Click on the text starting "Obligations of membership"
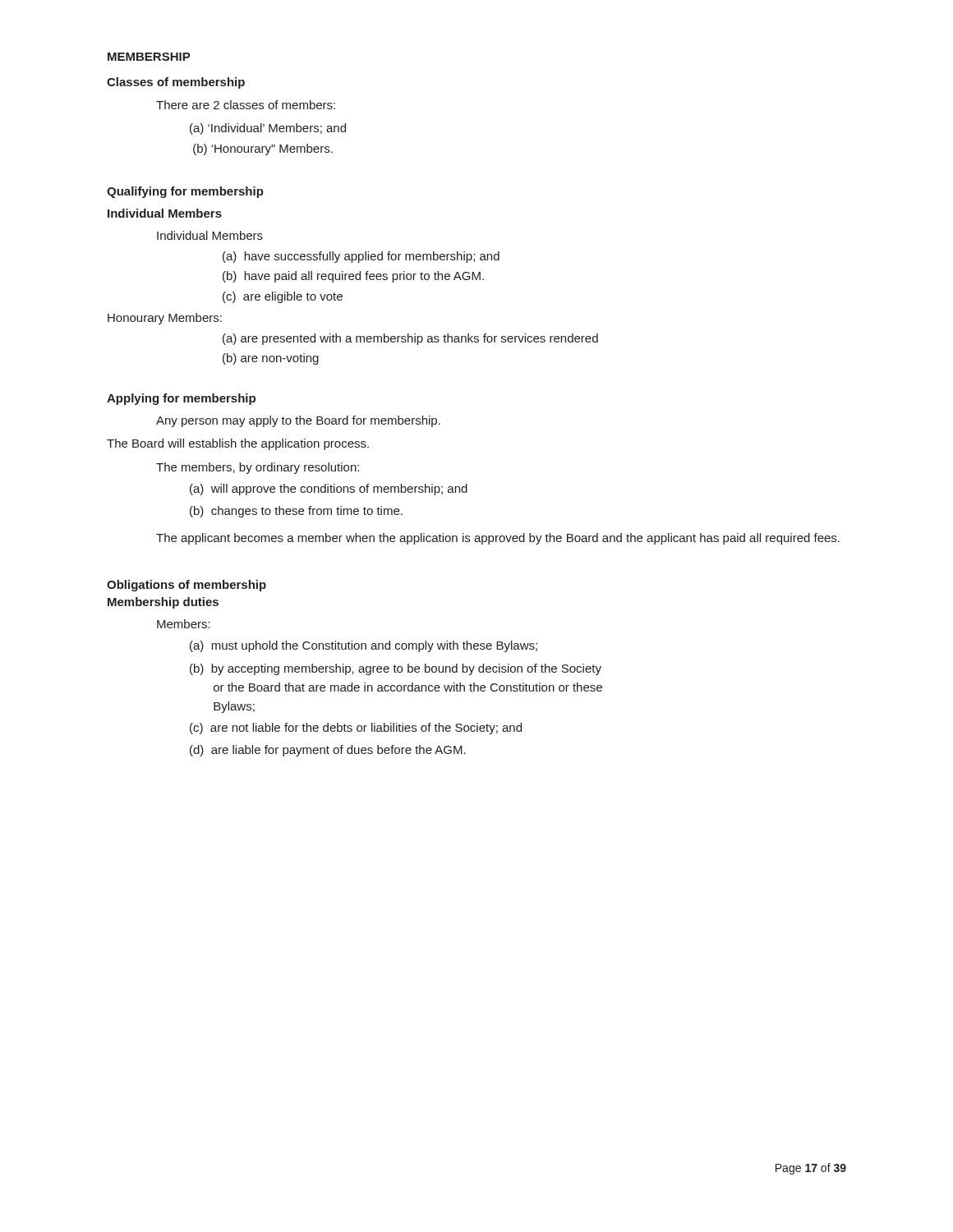Image resolution: width=953 pixels, height=1232 pixels. pyautogui.click(x=187, y=584)
